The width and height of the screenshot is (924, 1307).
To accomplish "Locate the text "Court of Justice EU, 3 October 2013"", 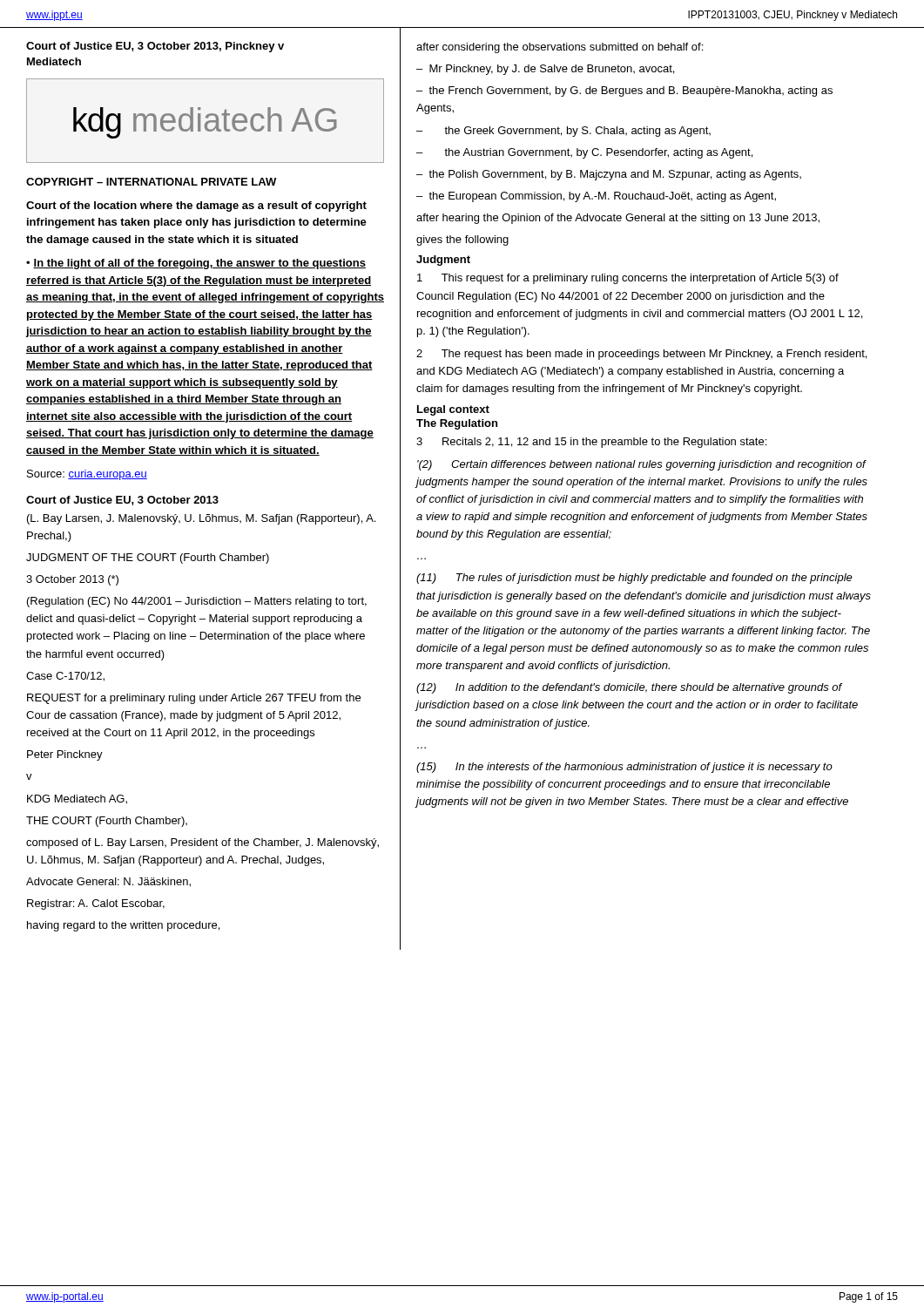I will pos(122,499).
